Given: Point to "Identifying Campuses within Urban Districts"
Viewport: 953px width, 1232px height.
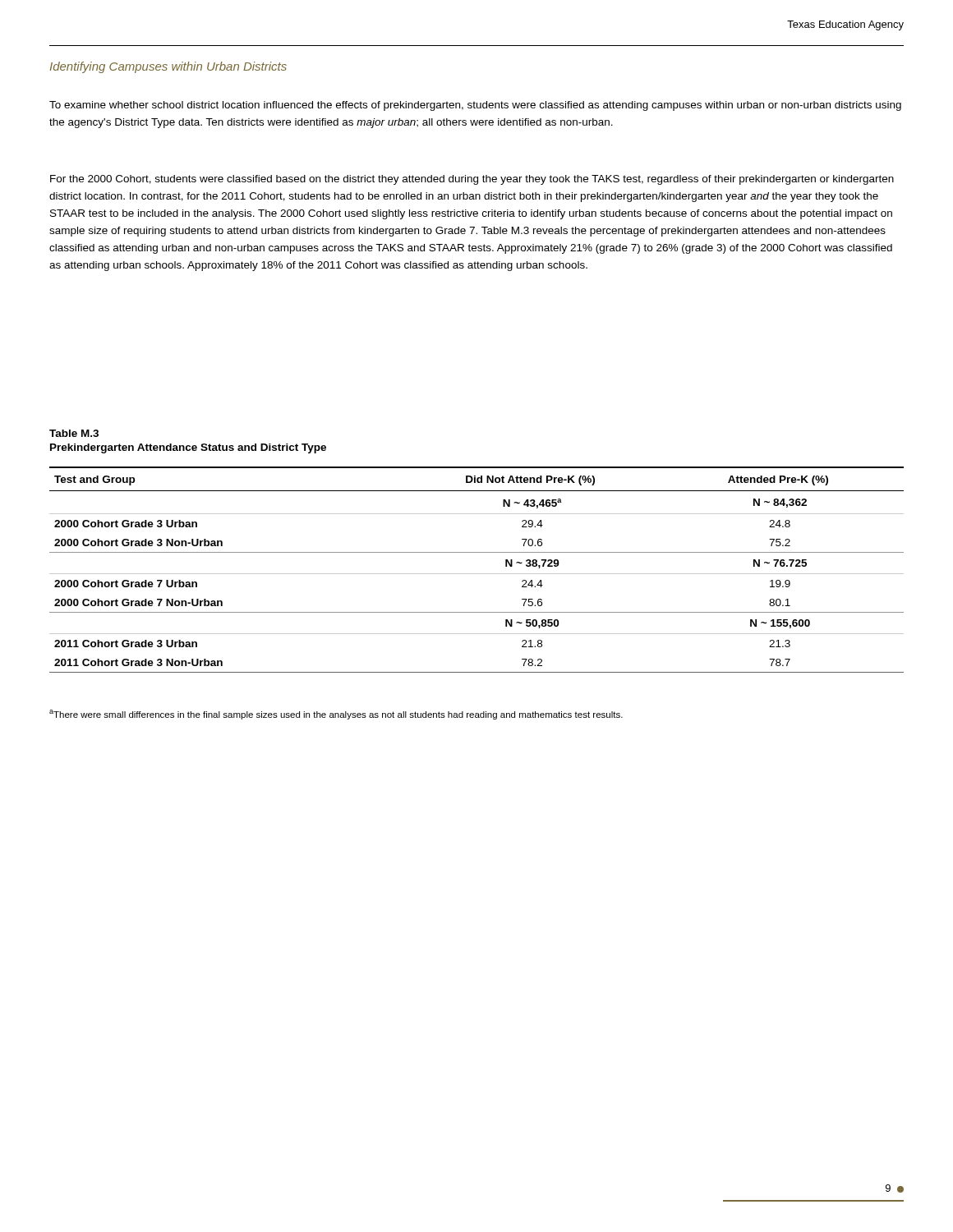Looking at the screenshot, I should 168,66.
